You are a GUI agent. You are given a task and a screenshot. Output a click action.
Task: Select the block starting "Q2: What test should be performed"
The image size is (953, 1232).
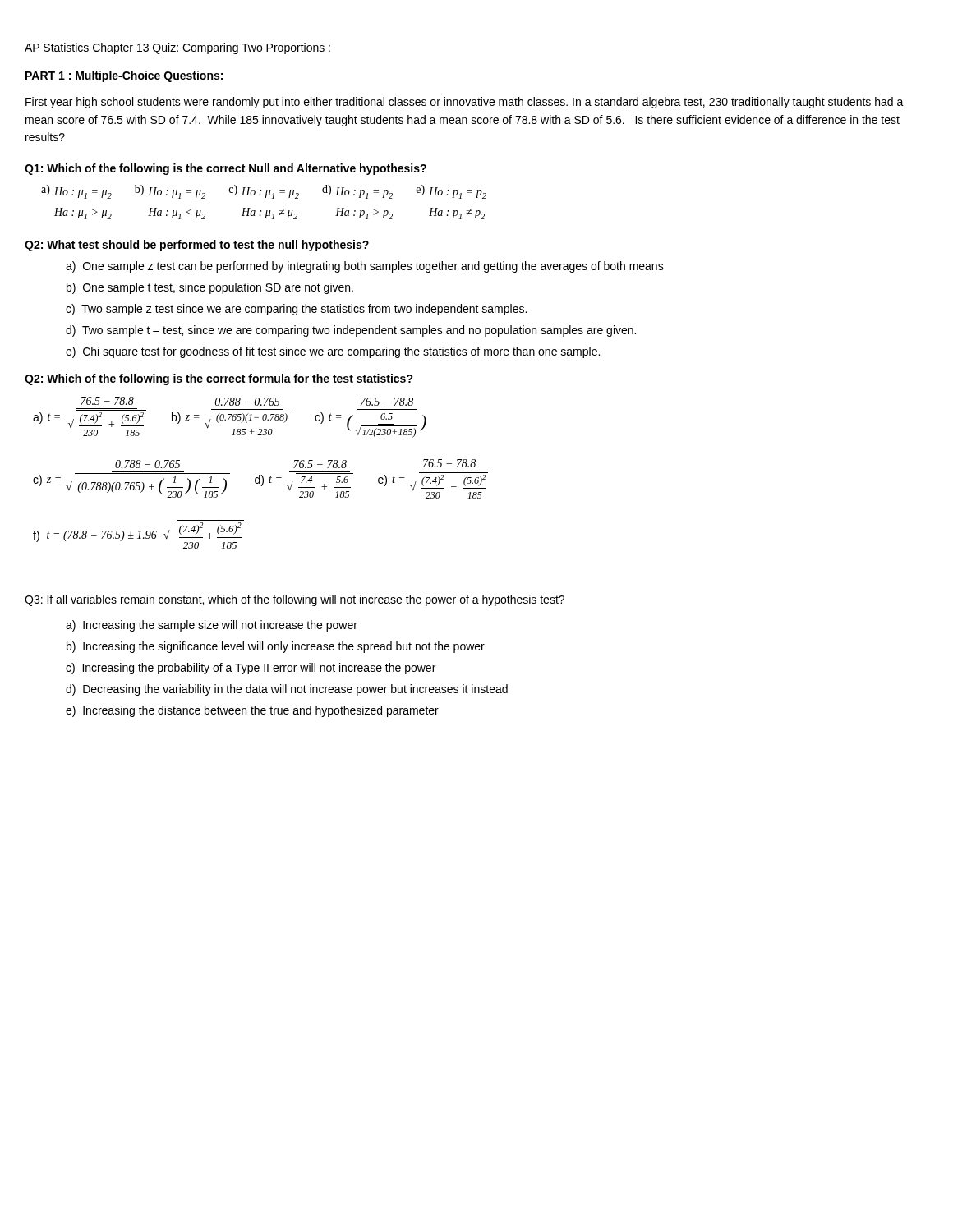click(197, 245)
